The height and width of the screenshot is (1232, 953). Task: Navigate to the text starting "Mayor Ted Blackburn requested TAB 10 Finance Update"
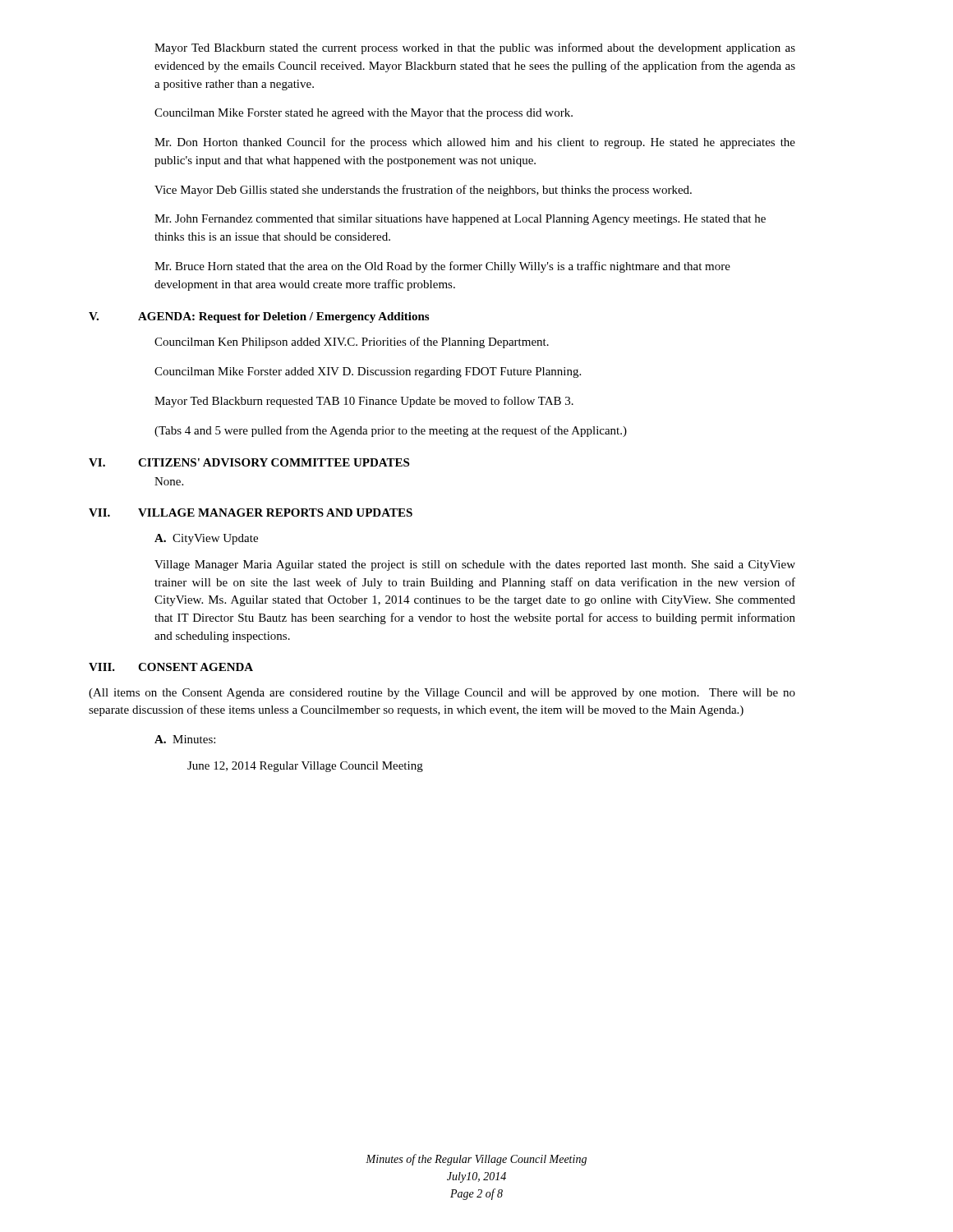tap(475, 401)
